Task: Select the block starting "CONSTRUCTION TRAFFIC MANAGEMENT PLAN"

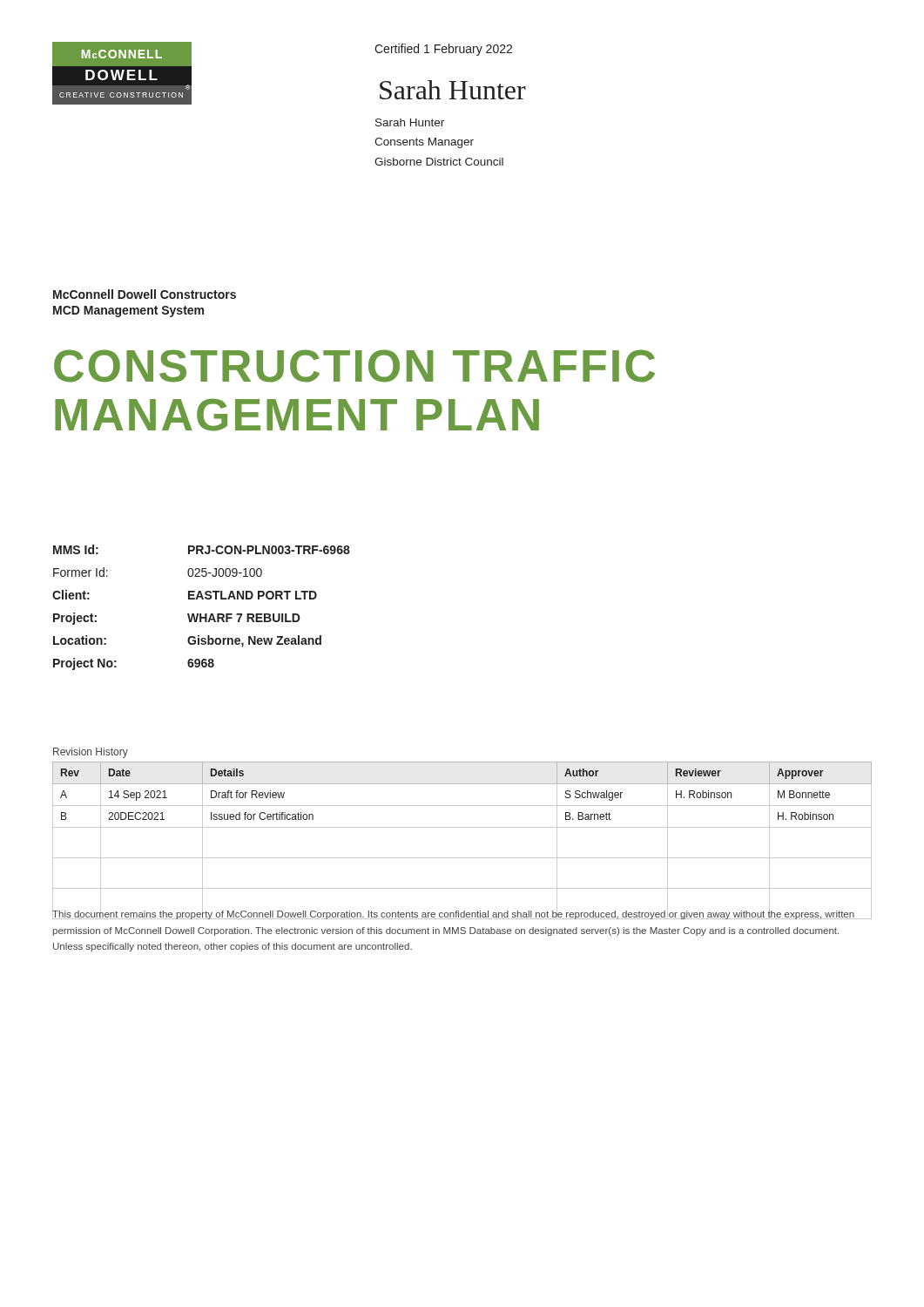Action: point(462,391)
